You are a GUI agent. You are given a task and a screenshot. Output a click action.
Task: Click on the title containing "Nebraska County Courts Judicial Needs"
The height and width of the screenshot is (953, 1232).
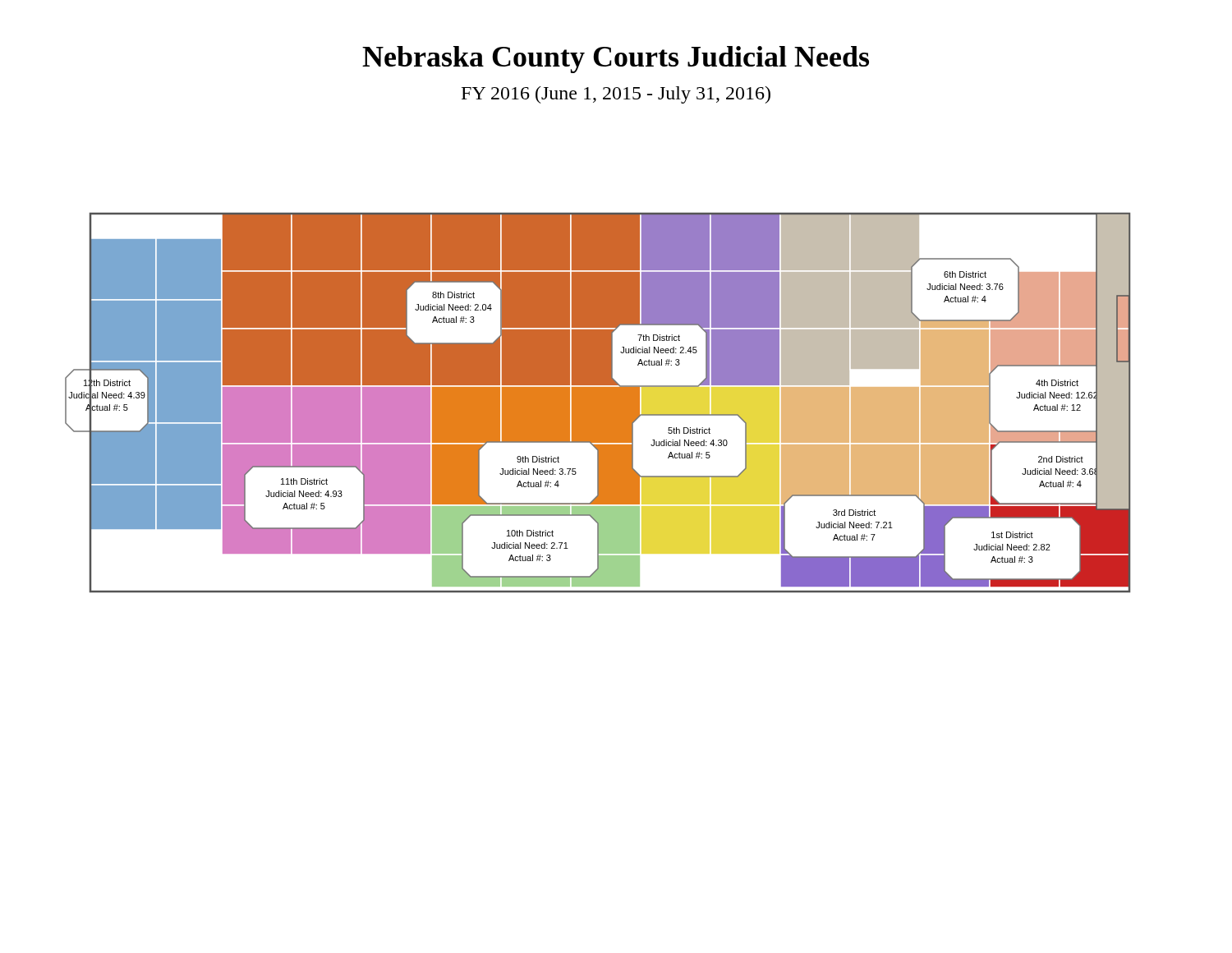(x=616, y=57)
